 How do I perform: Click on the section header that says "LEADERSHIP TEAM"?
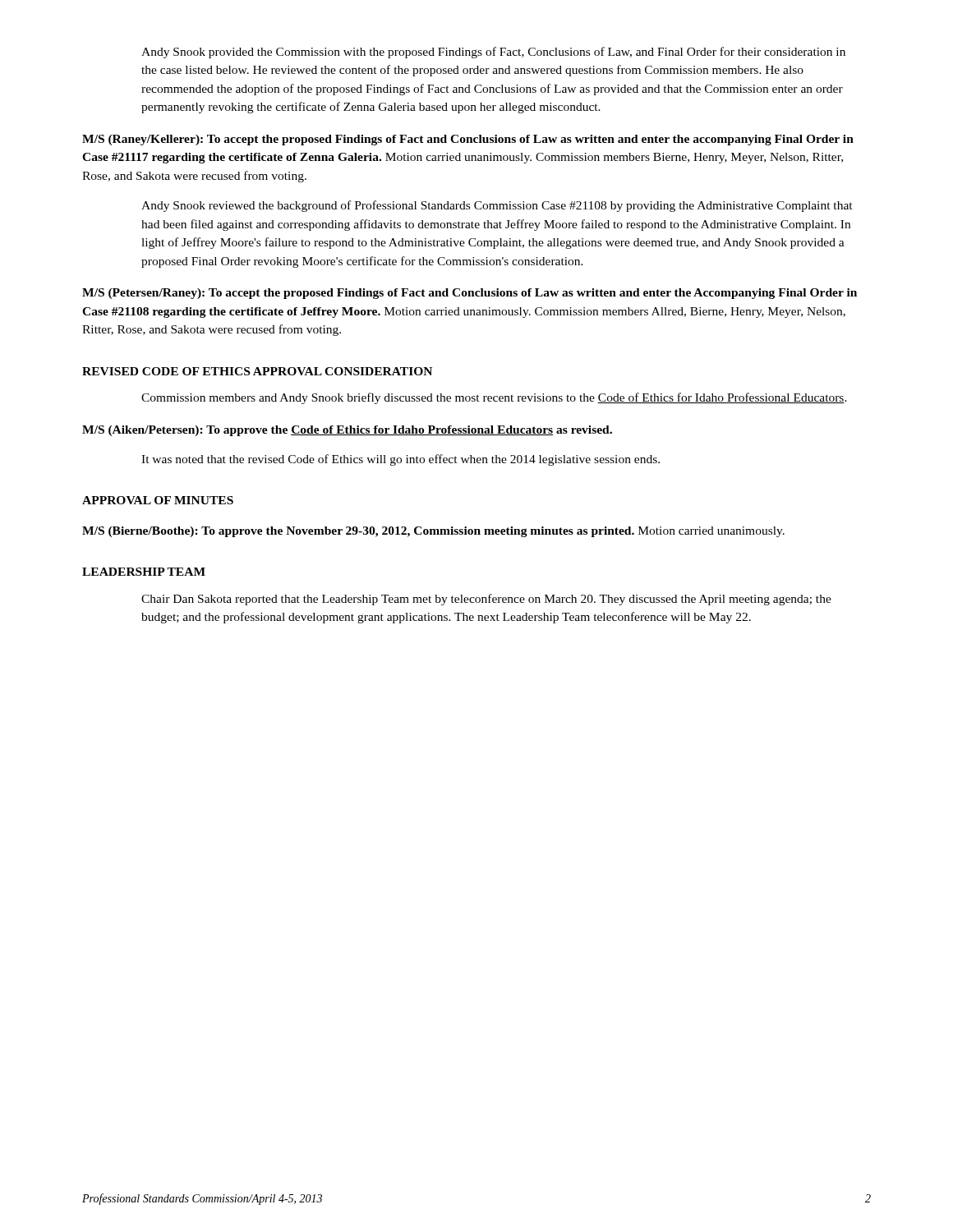[144, 572]
